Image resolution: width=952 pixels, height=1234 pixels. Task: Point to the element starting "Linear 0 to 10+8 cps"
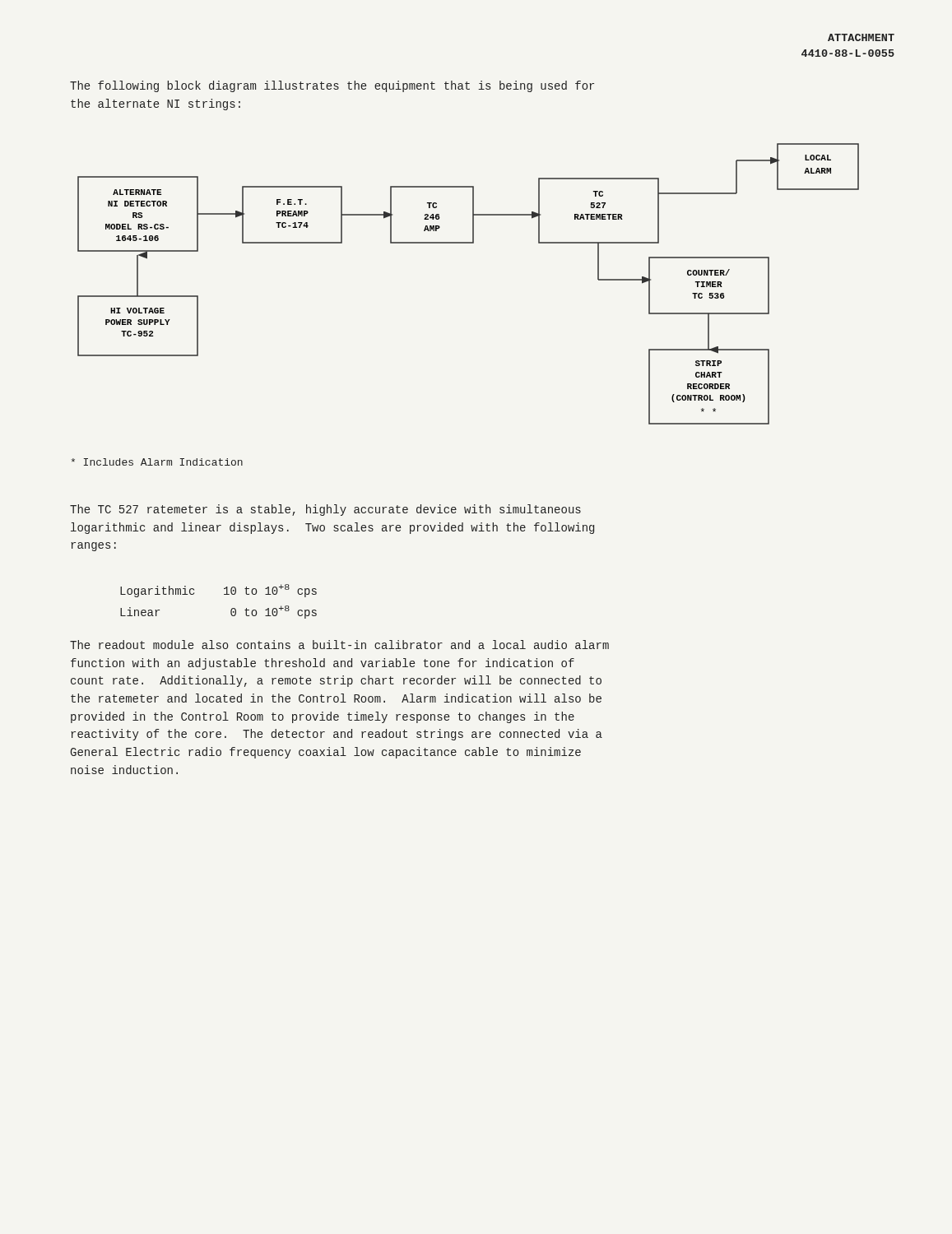click(x=135, y=612)
